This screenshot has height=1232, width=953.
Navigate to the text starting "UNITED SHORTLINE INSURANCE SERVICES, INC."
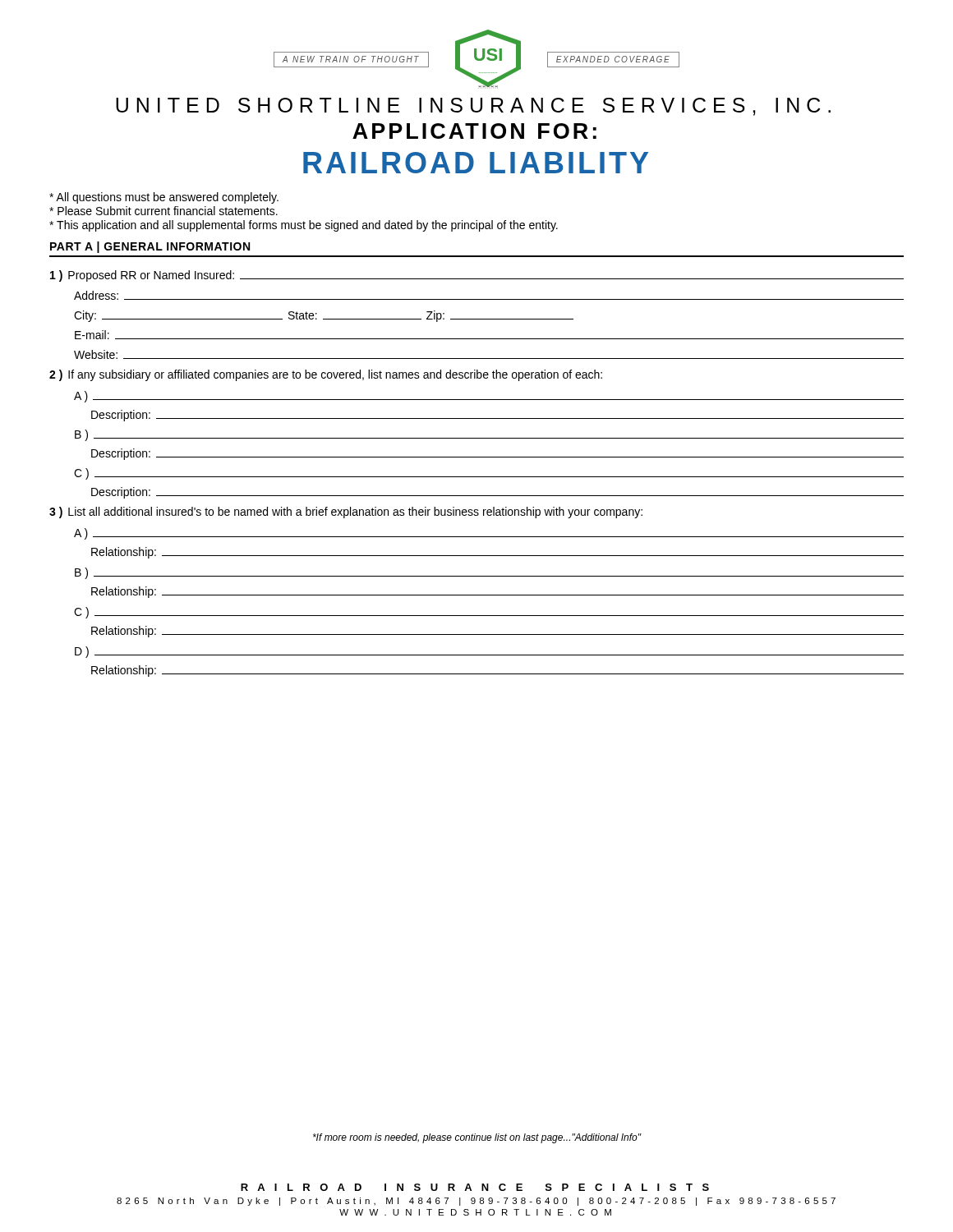[476, 105]
